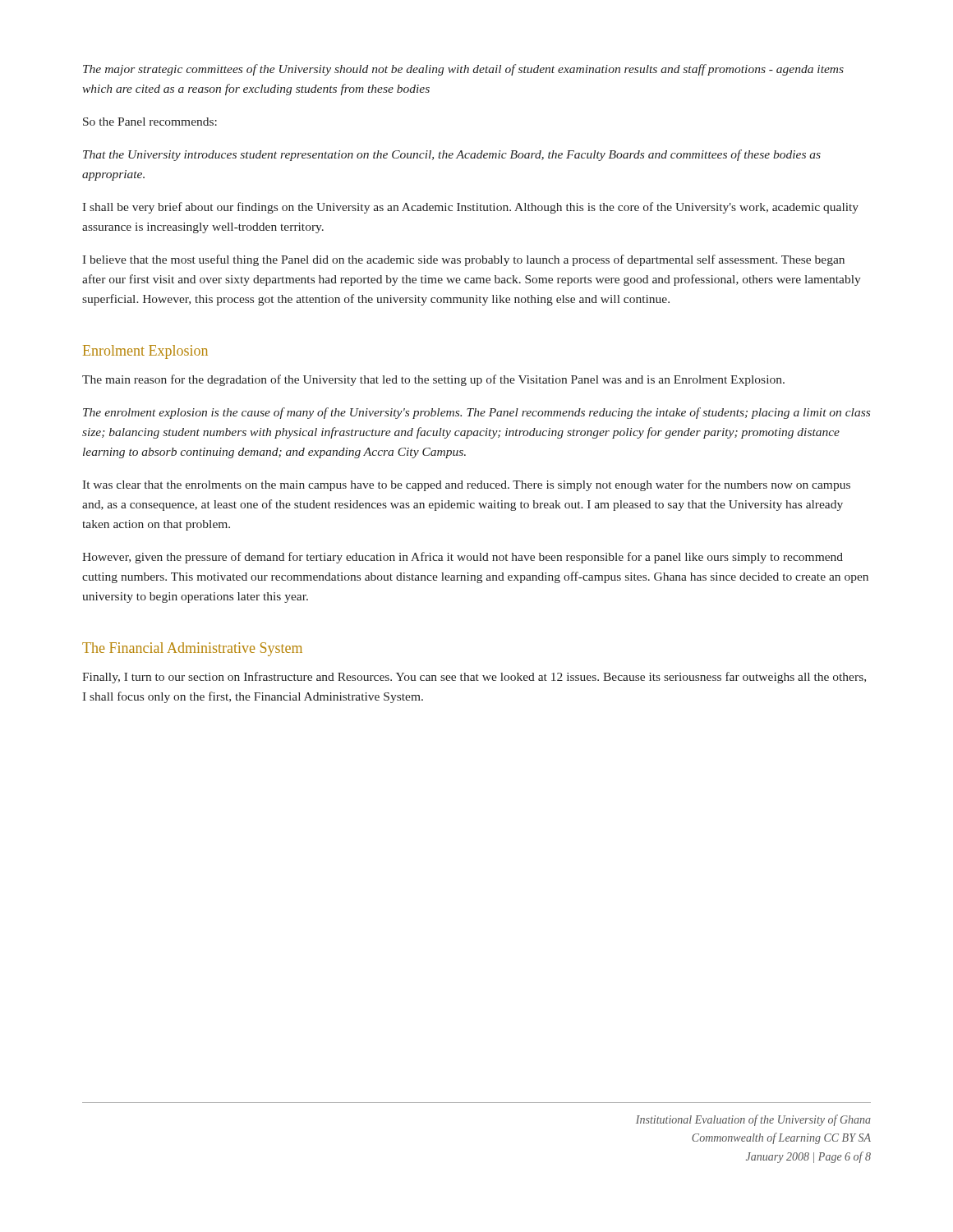
Task: Point to "Enrolment Explosion"
Action: 145,351
